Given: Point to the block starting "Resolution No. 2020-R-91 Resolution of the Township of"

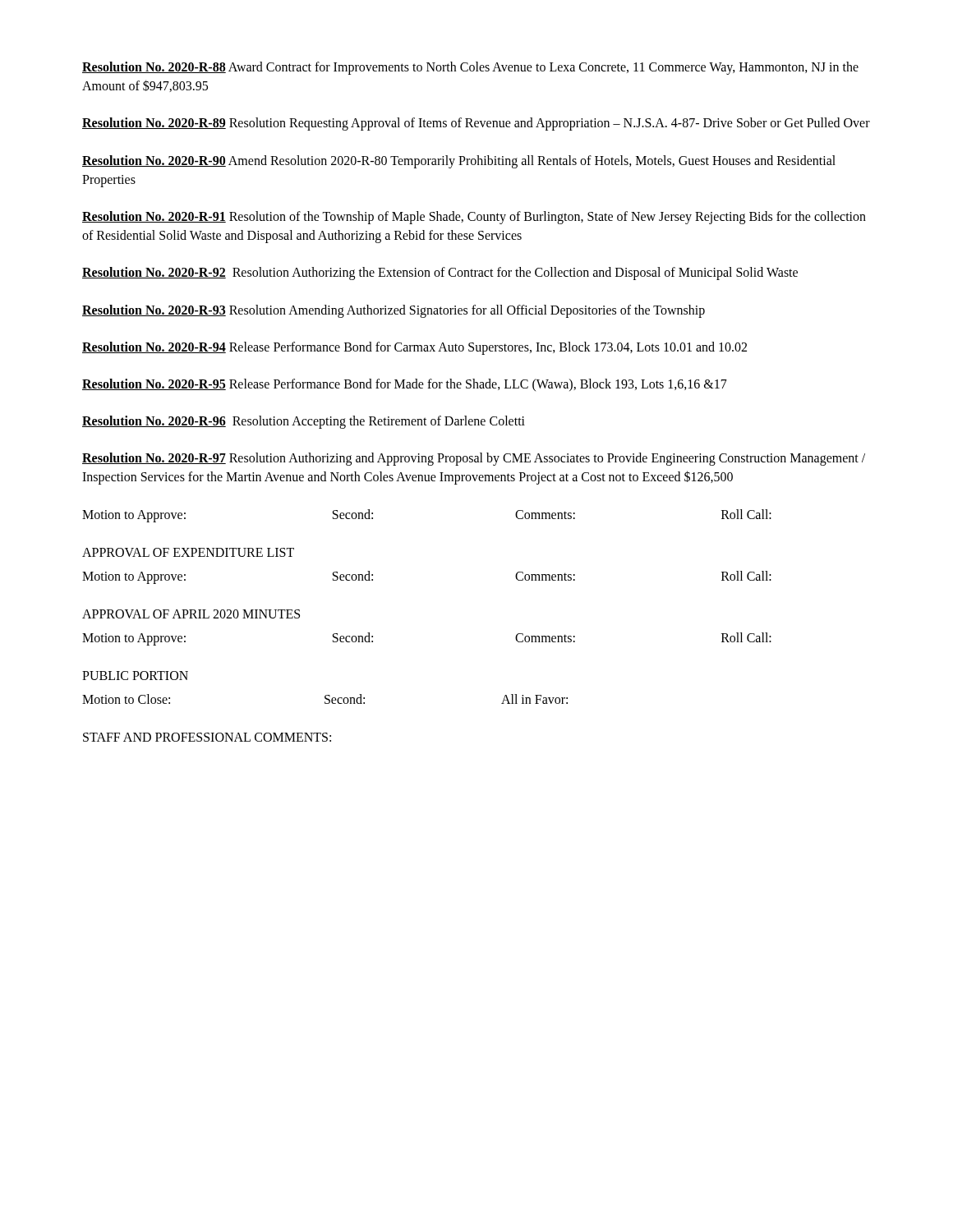Looking at the screenshot, I should click(474, 226).
